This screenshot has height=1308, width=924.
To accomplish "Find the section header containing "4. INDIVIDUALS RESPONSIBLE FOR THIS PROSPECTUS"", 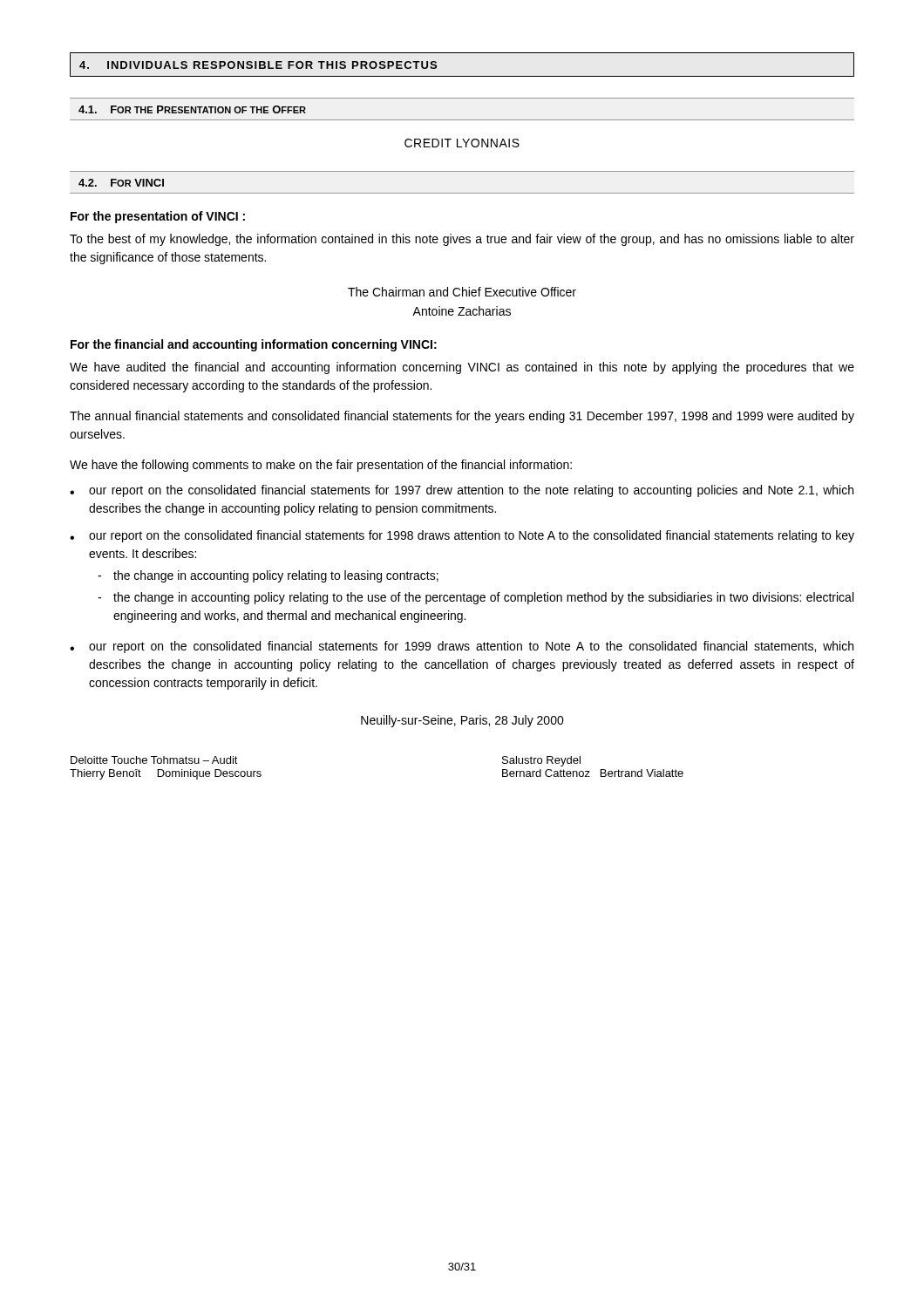I will click(259, 65).
